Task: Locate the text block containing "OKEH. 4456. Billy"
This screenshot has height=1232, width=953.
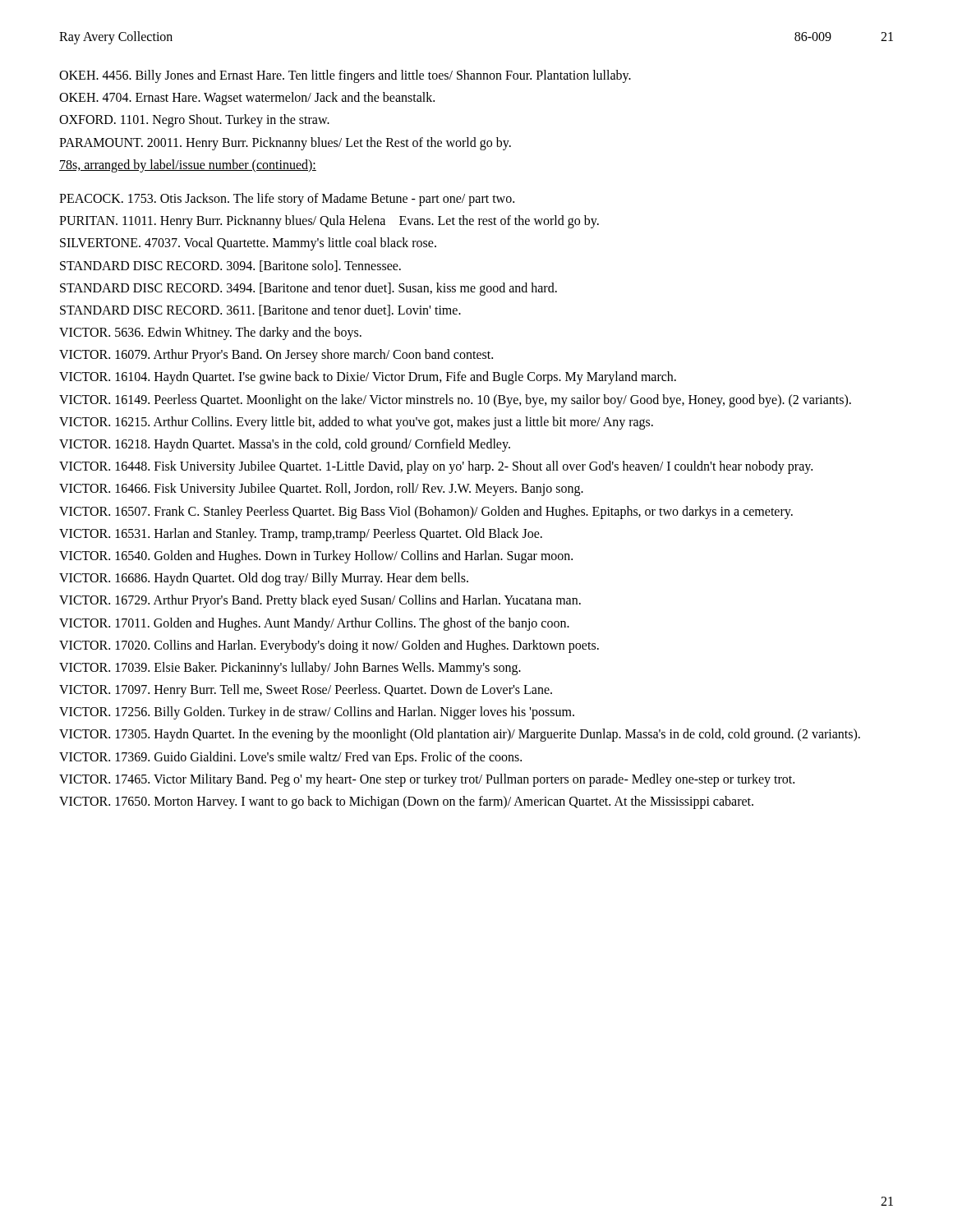Action: (476, 75)
